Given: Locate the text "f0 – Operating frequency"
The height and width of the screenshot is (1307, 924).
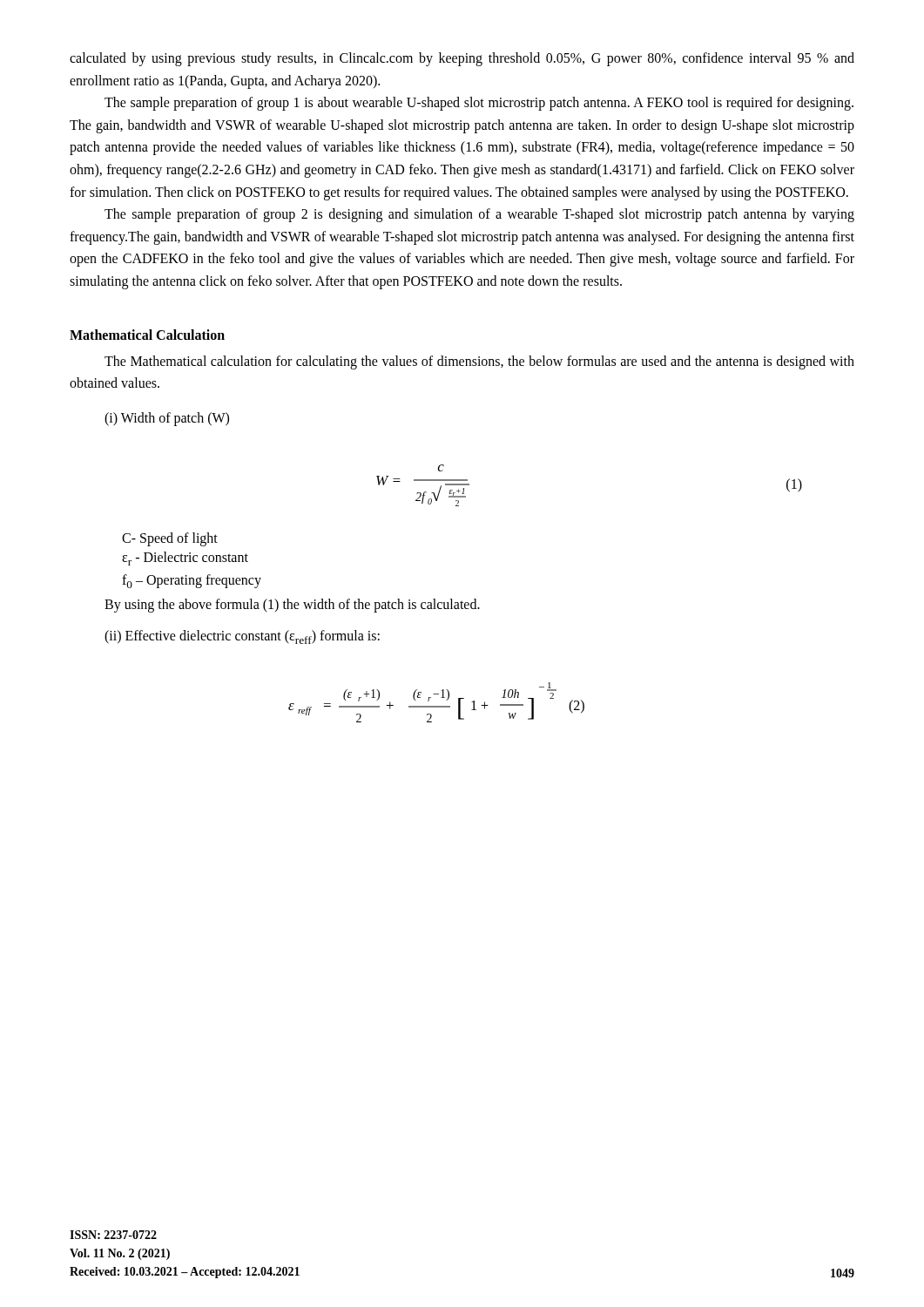Looking at the screenshot, I should tap(192, 581).
